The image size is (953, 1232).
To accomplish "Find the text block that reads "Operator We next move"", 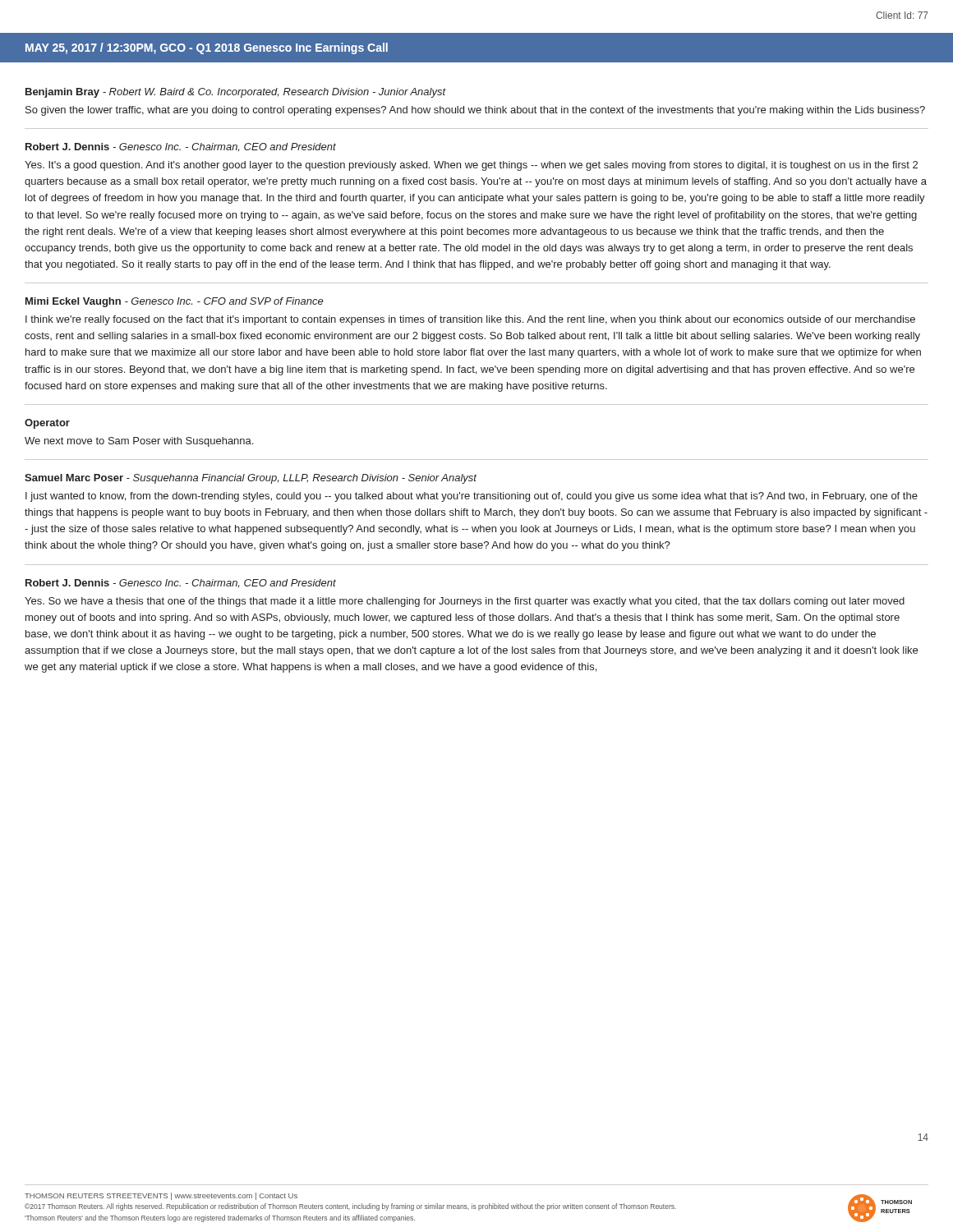I will [47, 424].
